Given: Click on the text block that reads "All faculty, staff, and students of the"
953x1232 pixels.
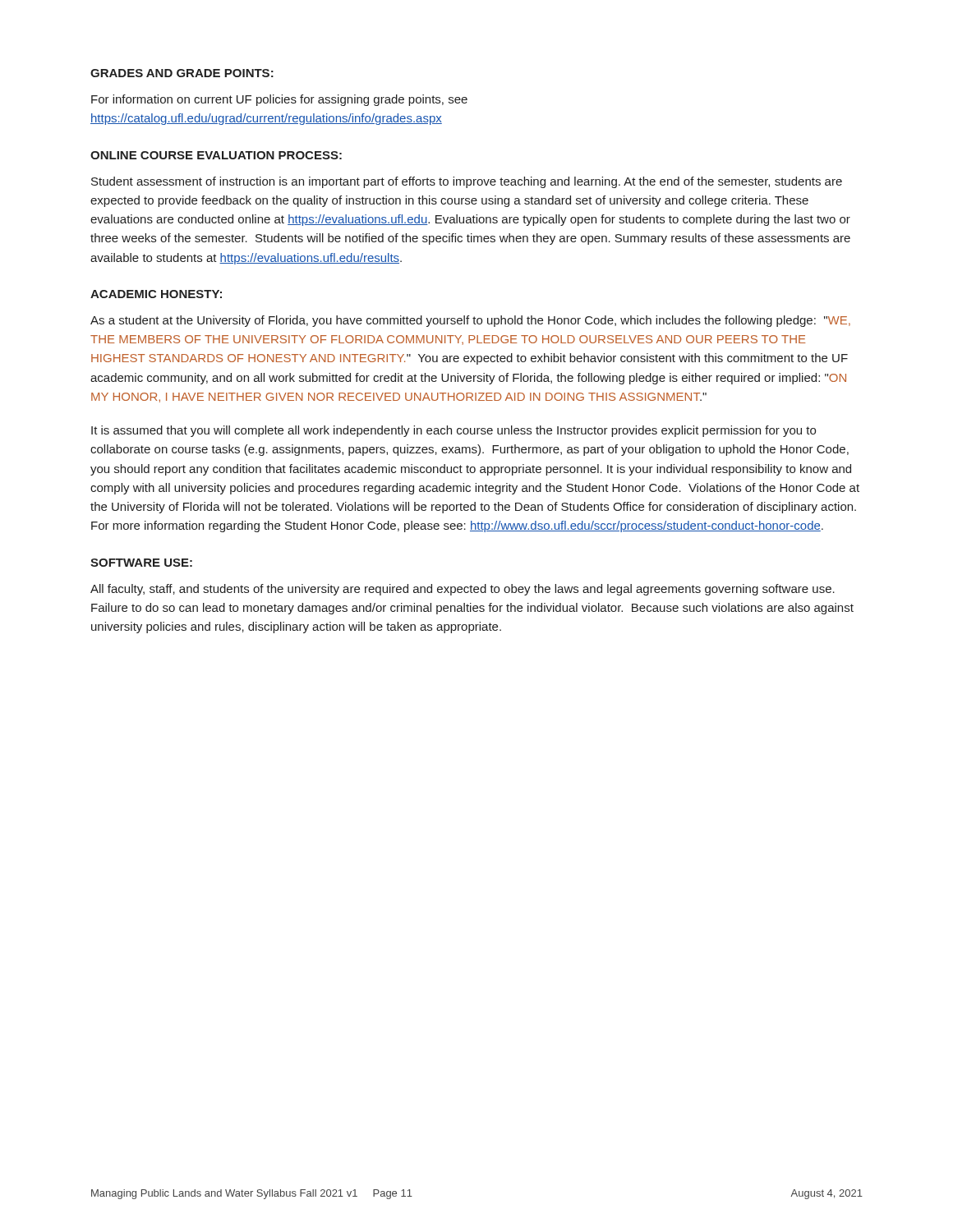Looking at the screenshot, I should [x=472, y=607].
